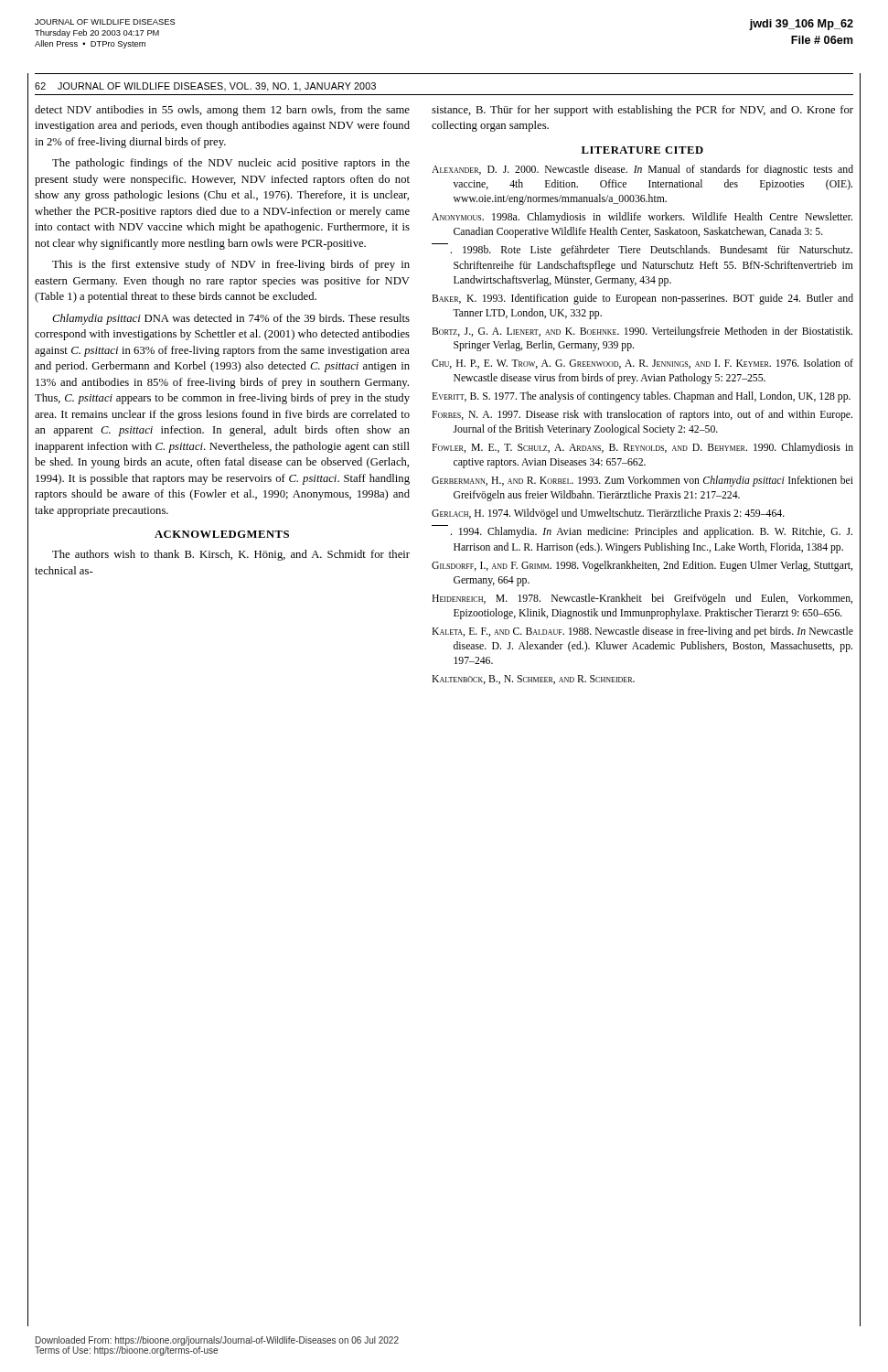Select the region starting "Gerbermann, H., and R. Korbel. 1993."

click(x=642, y=488)
